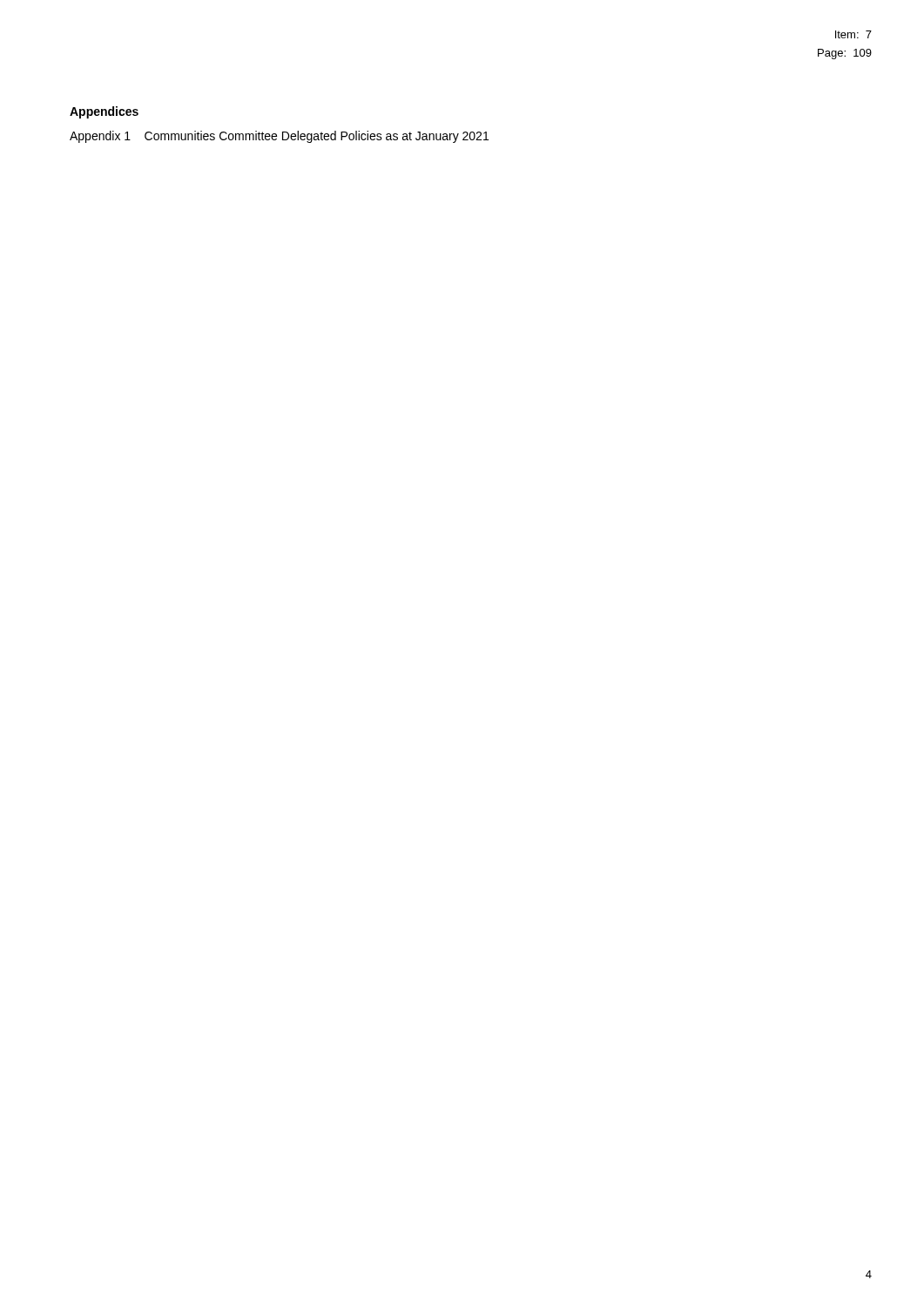Find the text block starting "Appendix 1 Communities Committee Delegated Policies as at"
The width and height of the screenshot is (924, 1307).
[279, 136]
